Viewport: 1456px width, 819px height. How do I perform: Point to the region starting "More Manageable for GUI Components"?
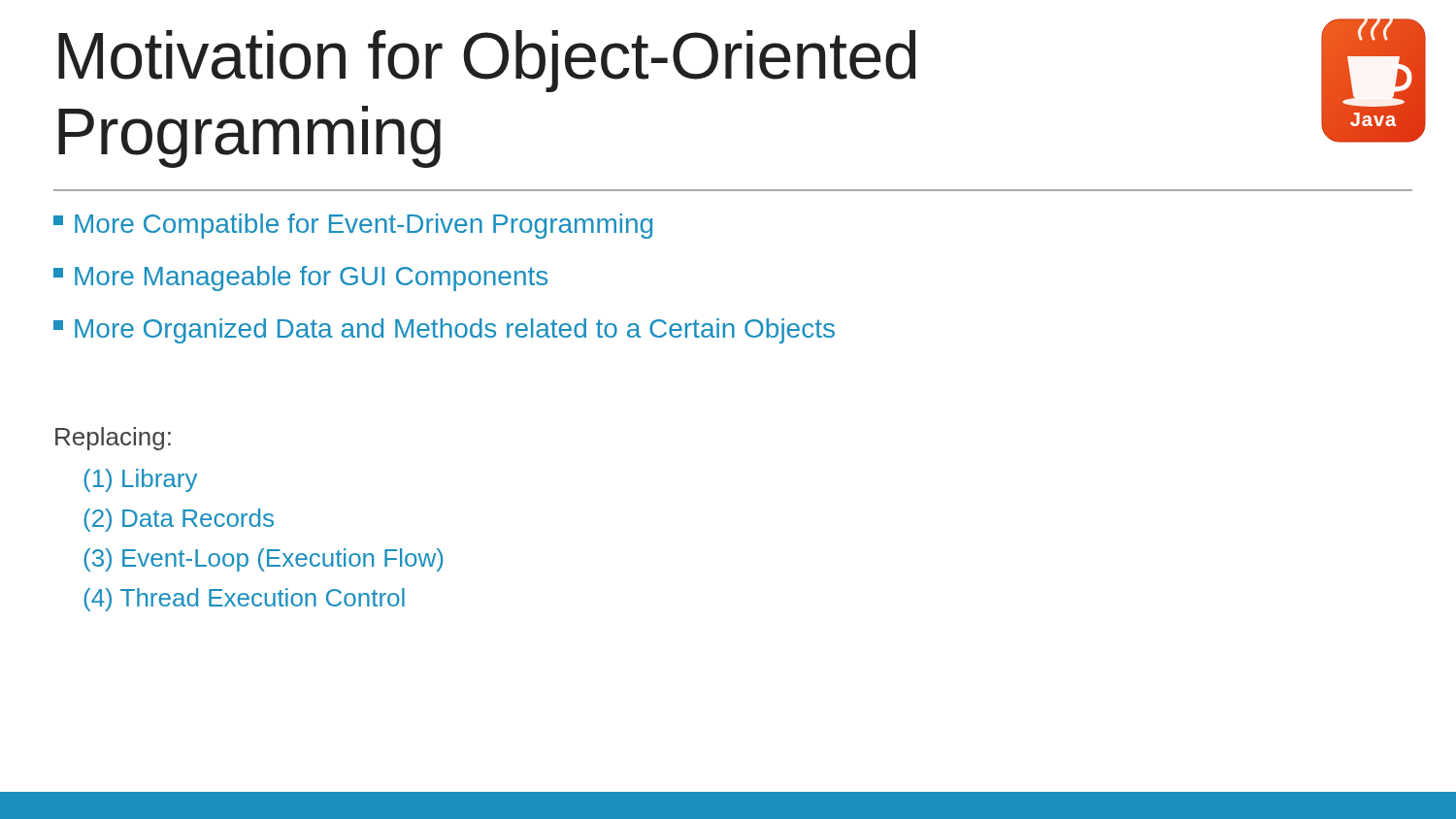coord(301,277)
